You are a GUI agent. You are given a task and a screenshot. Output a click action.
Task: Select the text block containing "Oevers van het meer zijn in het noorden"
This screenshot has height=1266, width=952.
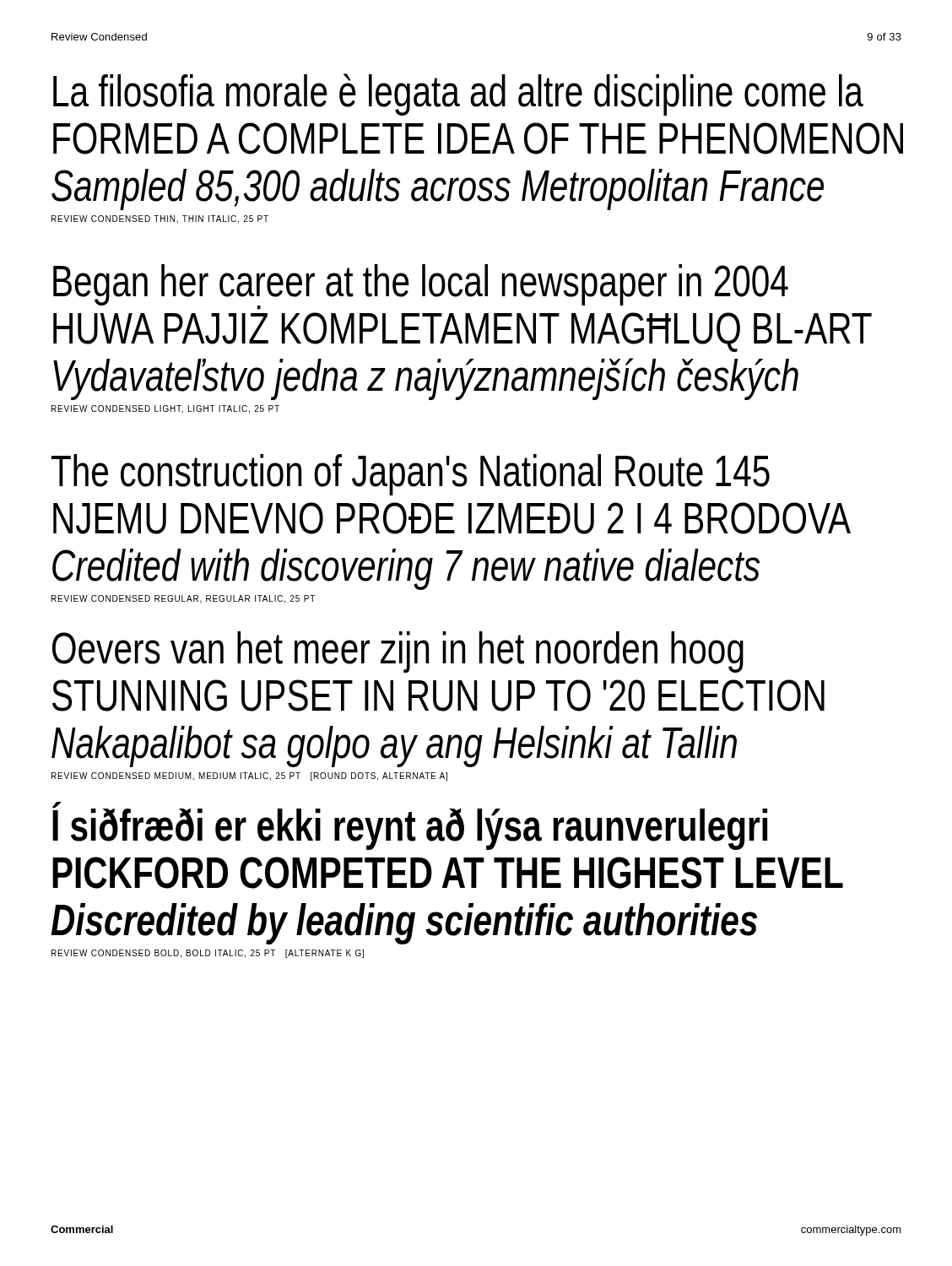pyautogui.click(x=476, y=703)
